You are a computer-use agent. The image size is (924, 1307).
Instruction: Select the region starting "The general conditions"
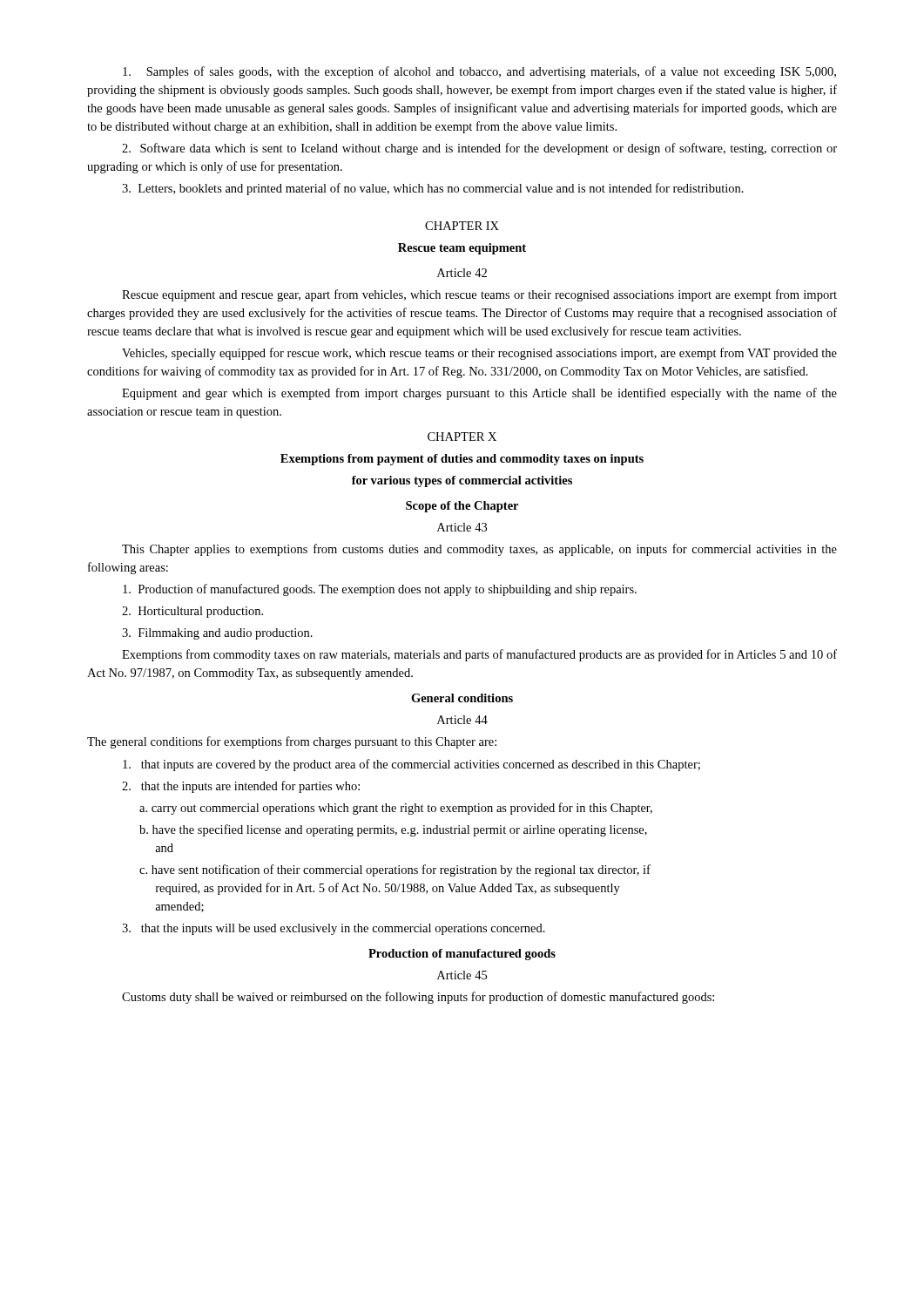tap(462, 742)
